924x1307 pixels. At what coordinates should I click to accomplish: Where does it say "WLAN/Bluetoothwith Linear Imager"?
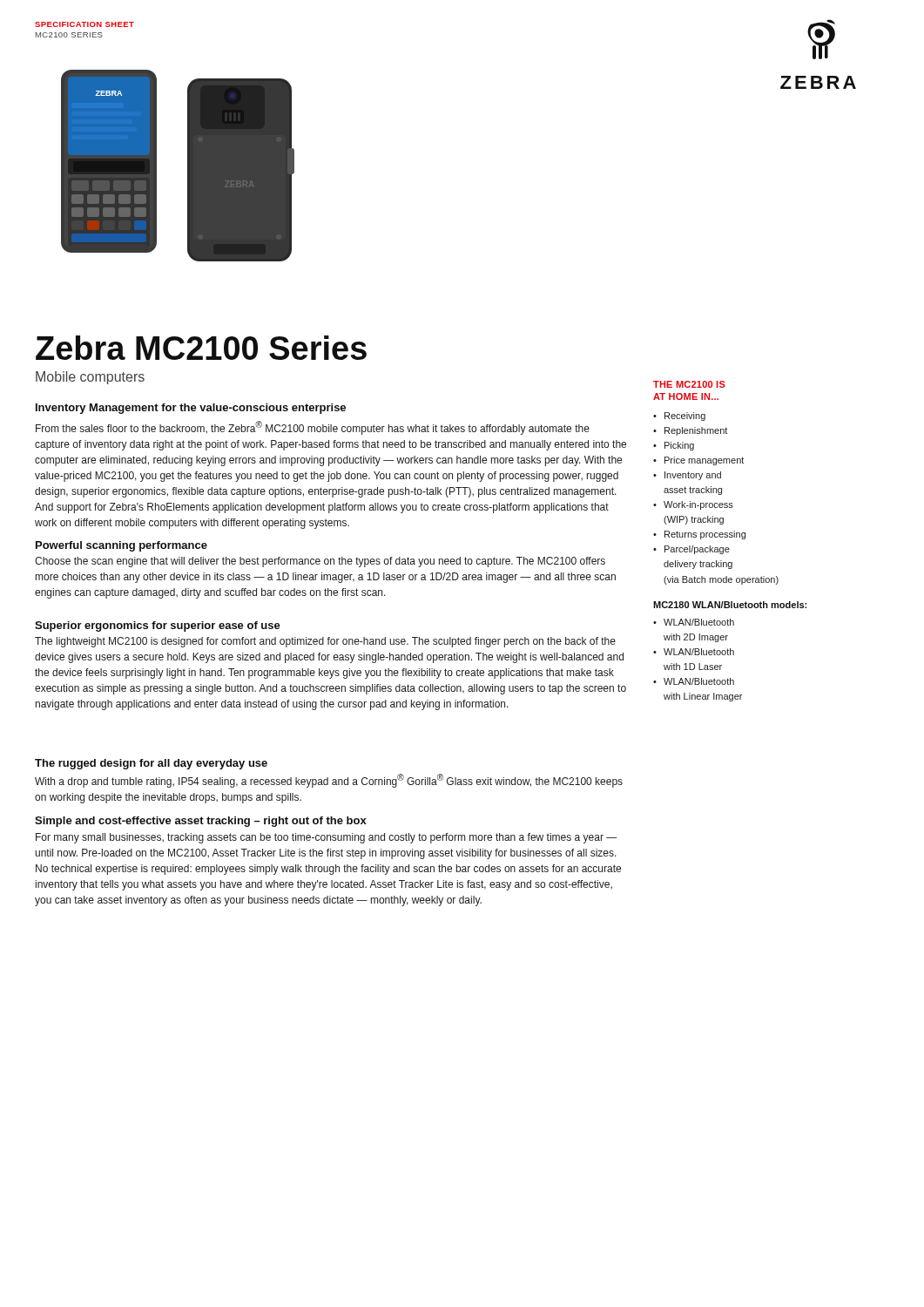[703, 689]
